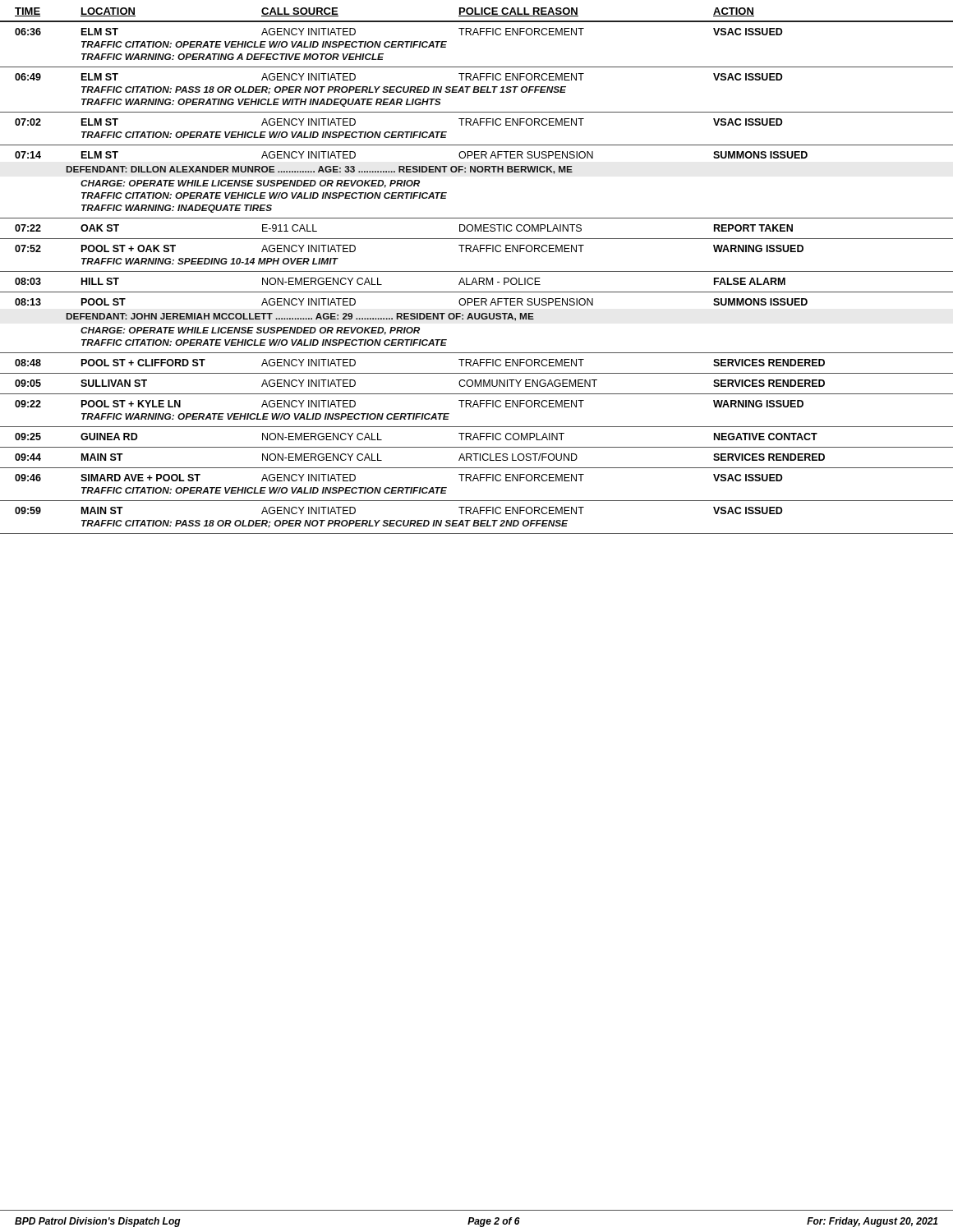This screenshot has height=1232, width=953.
Task: Locate the region starting "09:22 POOL ST + KYLE LN"
Action: click(x=476, y=410)
